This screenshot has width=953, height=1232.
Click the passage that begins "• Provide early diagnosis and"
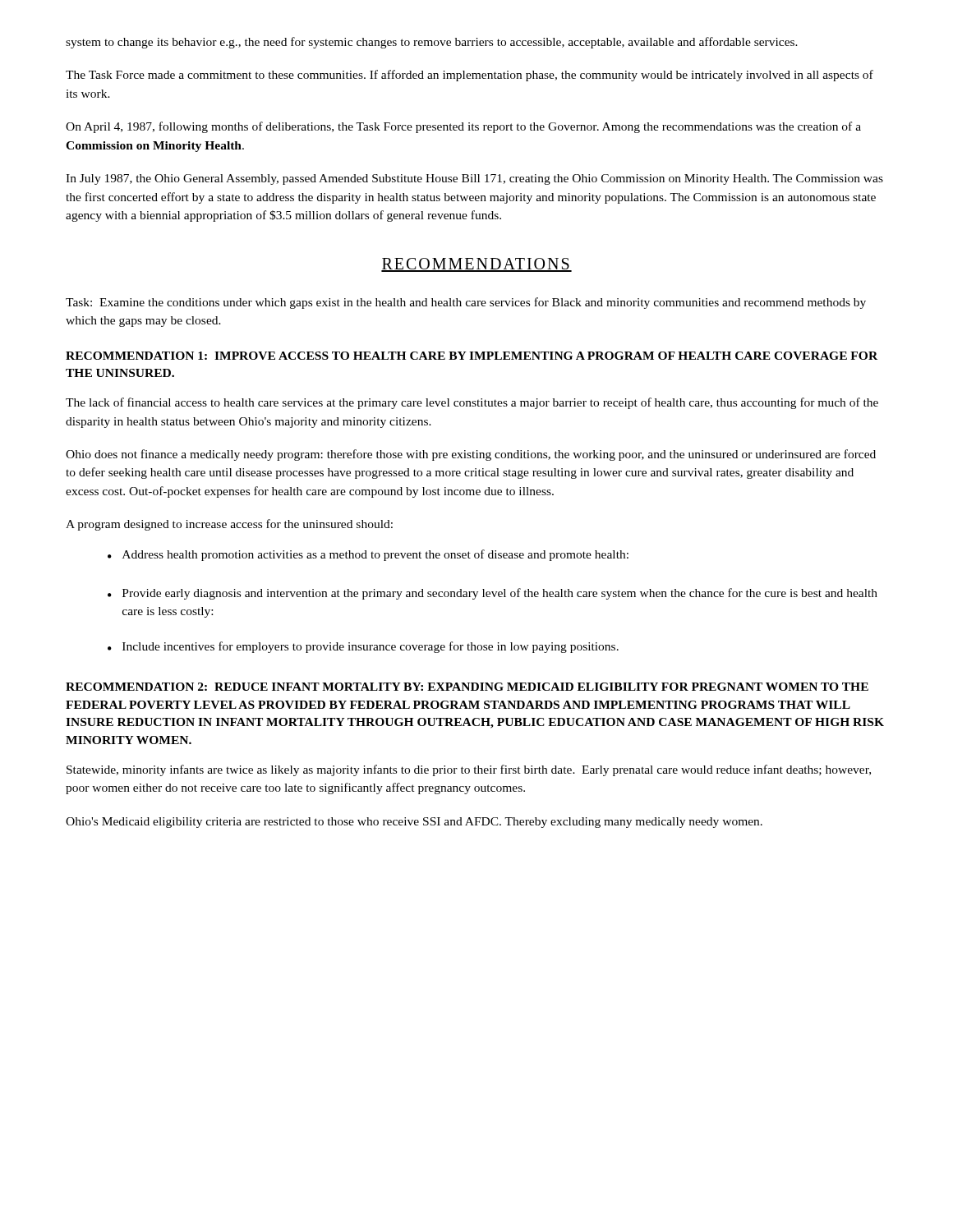point(497,602)
